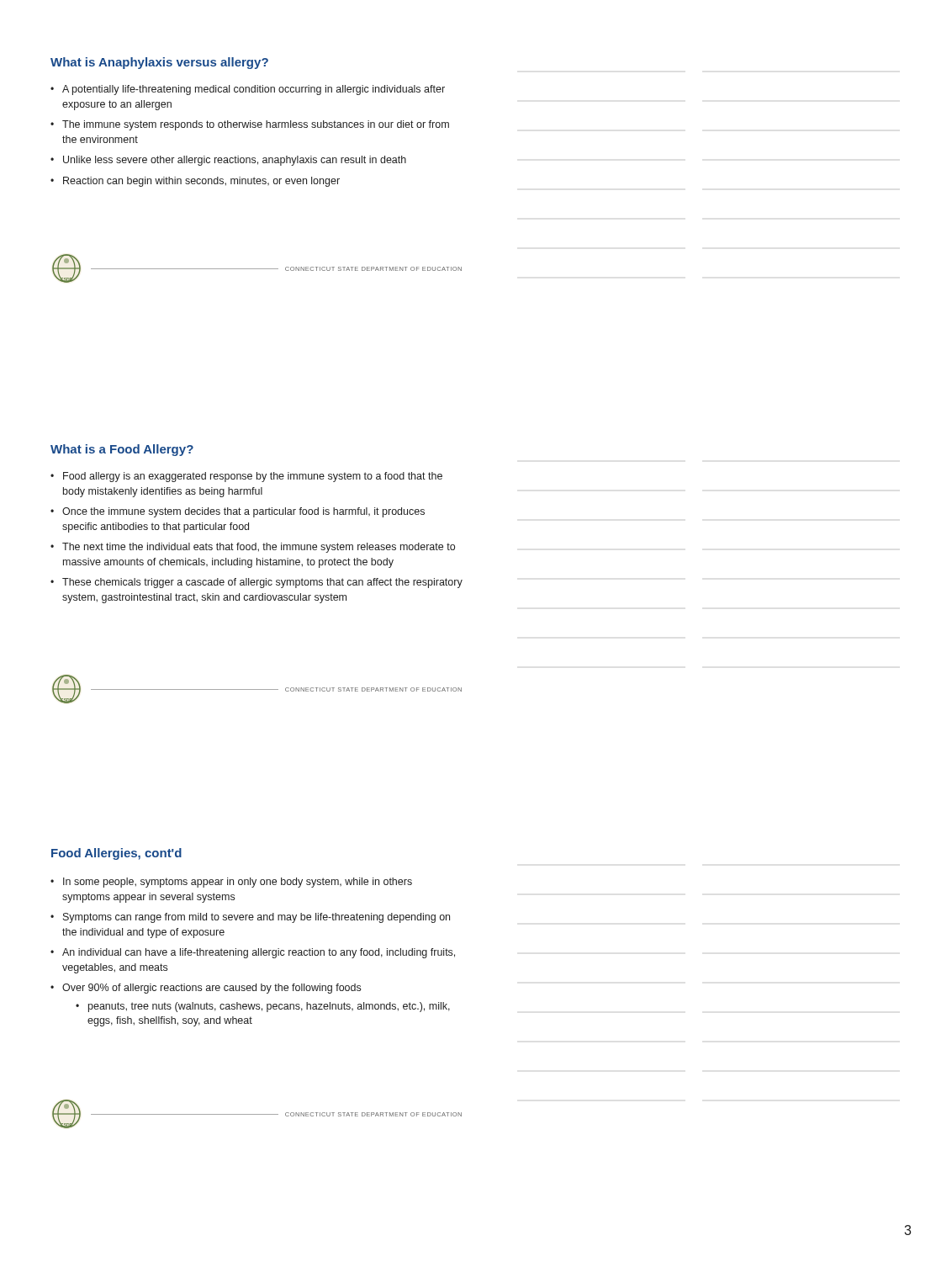952x1262 pixels.
Task: Find the text starting "Symptoms can range from mild to severe and"
Action: pos(257,924)
